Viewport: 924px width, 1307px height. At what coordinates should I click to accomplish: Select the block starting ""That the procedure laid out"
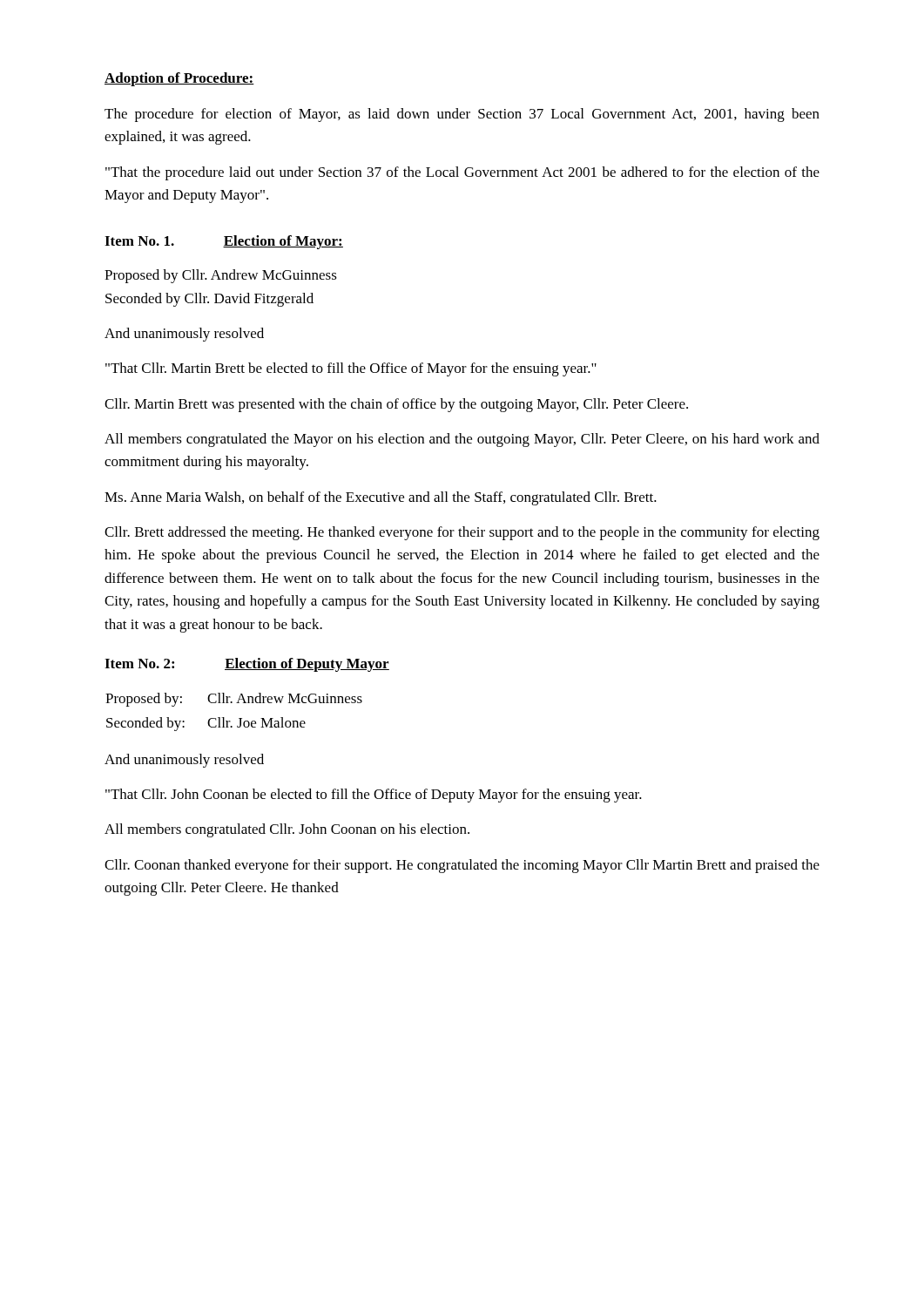pos(462,183)
